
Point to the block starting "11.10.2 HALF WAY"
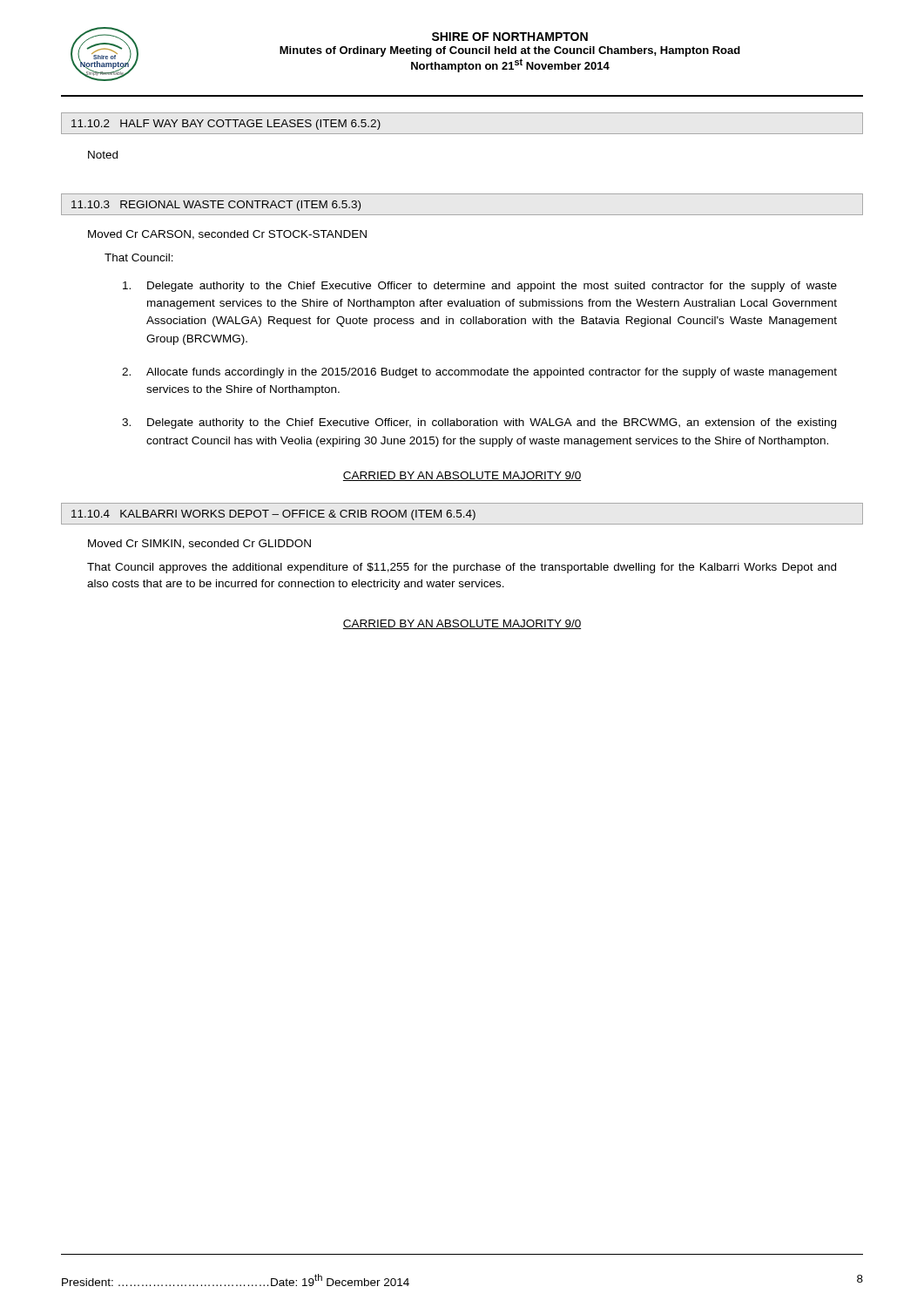click(462, 123)
